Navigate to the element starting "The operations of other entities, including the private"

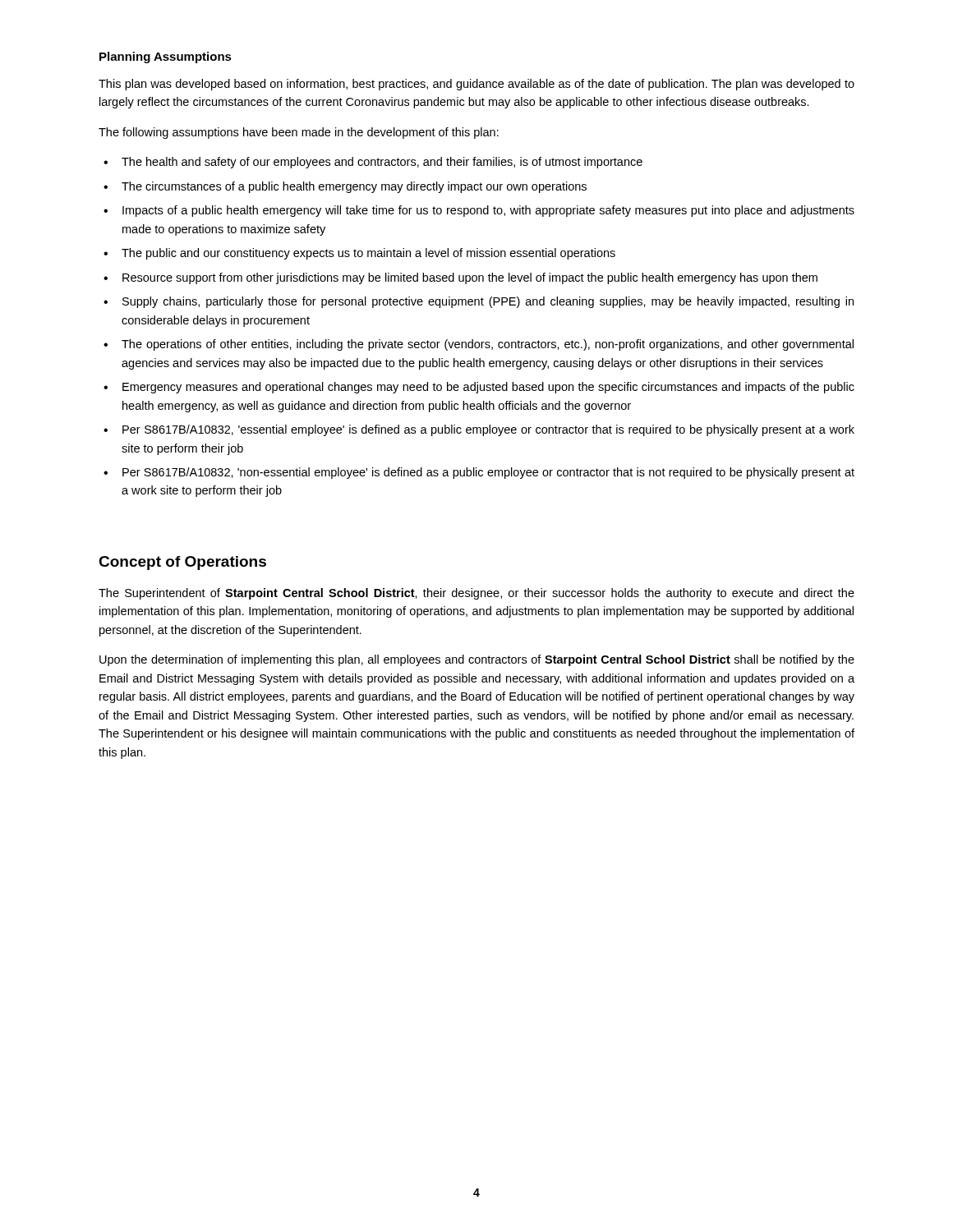click(x=488, y=354)
